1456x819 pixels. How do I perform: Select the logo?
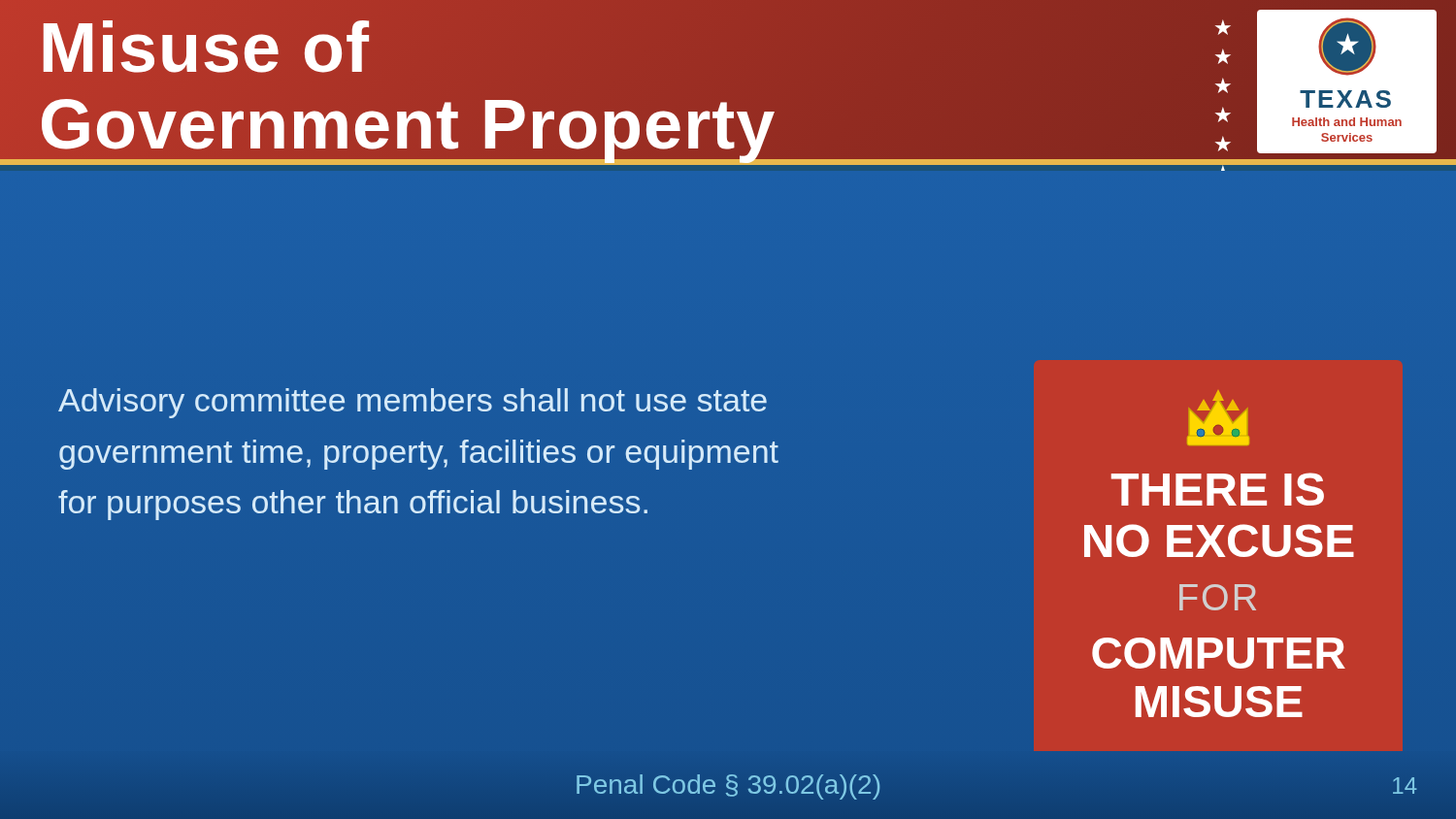[x=1347, y=81]
